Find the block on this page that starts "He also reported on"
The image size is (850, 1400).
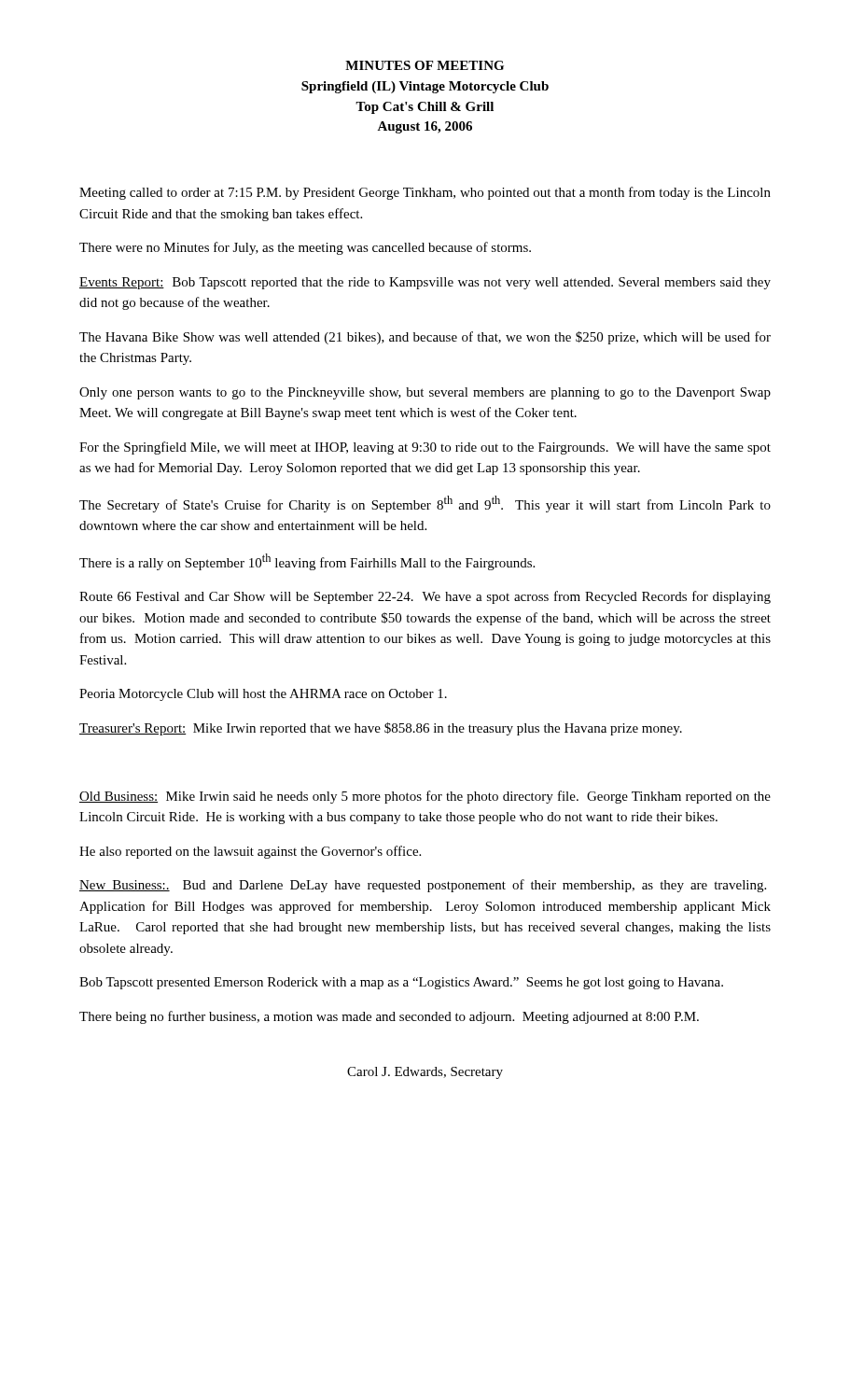pyautogui.click(x=251, y=851)
